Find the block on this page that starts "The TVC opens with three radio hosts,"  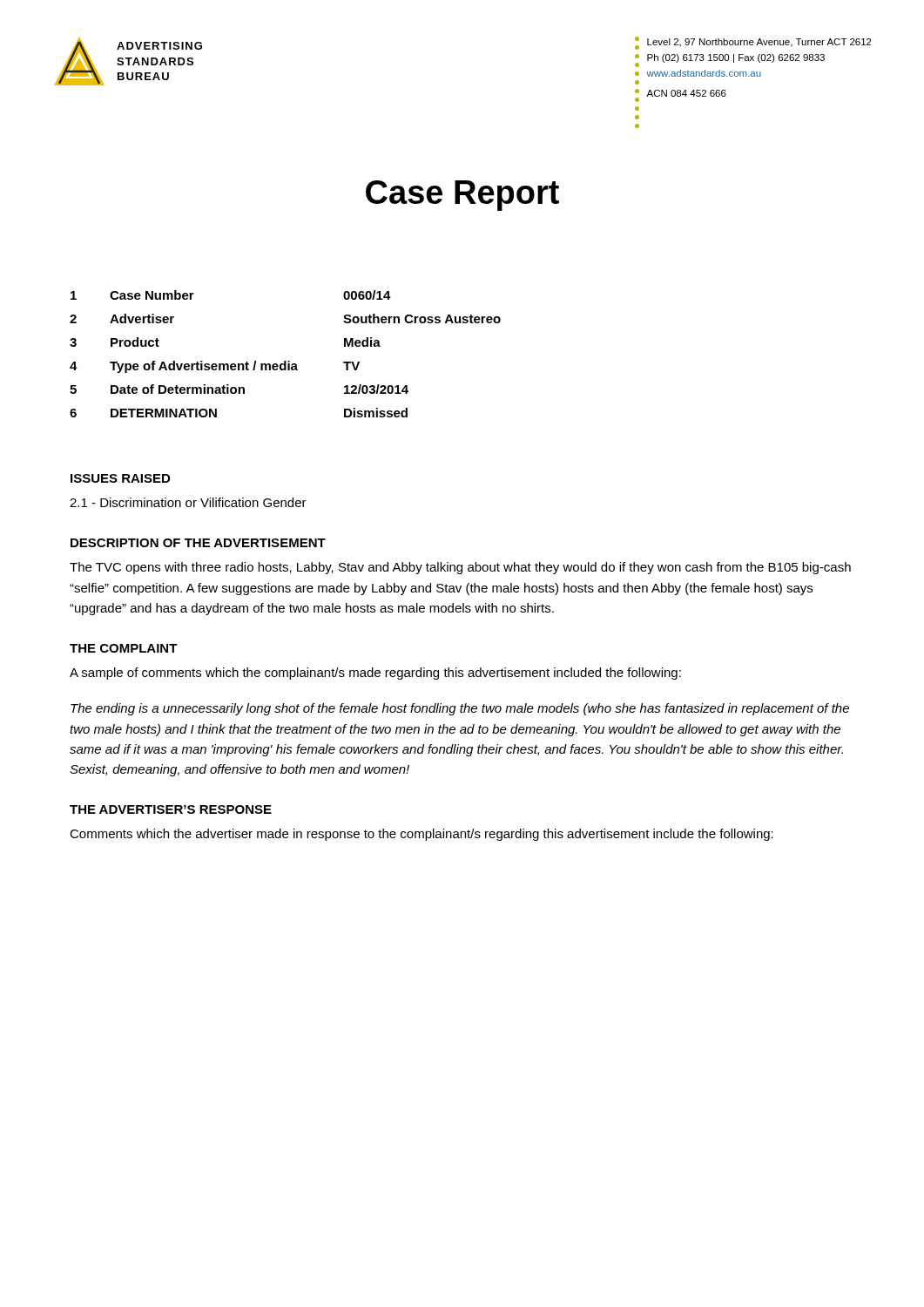460,587
